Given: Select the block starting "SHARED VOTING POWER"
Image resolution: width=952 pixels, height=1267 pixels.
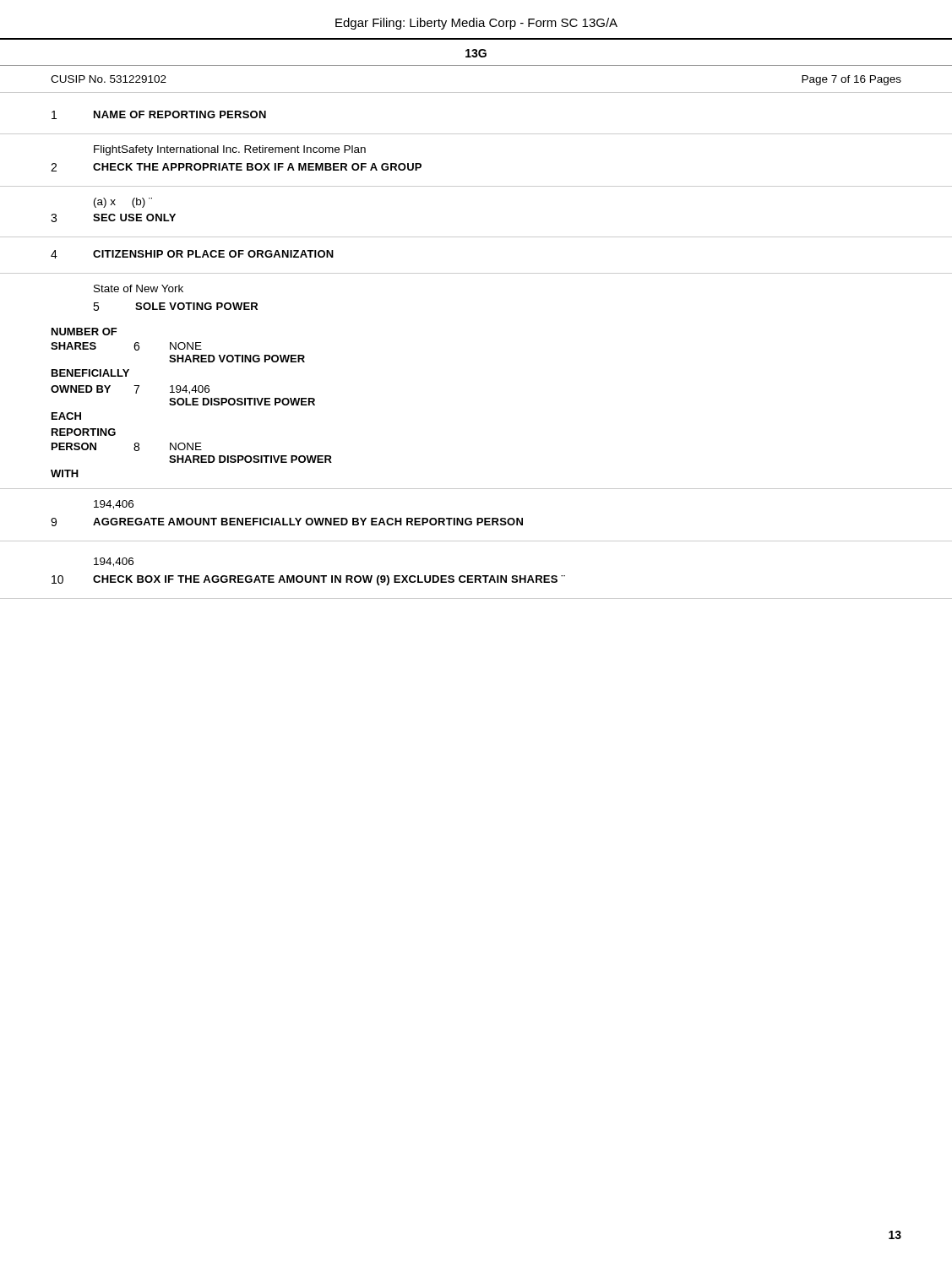Looking at the screenshot, I should click(237, 359).
